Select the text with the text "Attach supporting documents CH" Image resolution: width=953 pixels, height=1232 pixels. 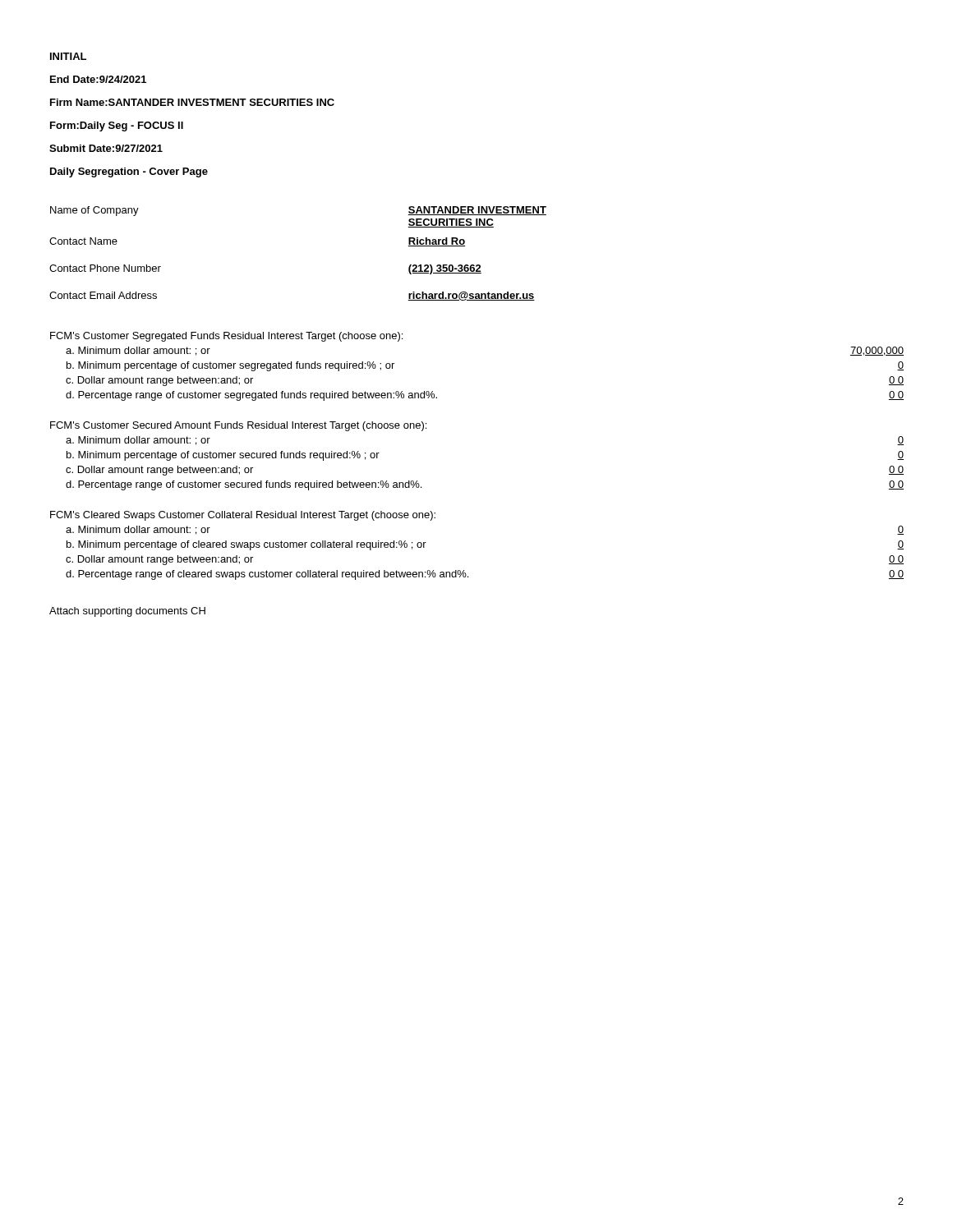pos(128,611)
